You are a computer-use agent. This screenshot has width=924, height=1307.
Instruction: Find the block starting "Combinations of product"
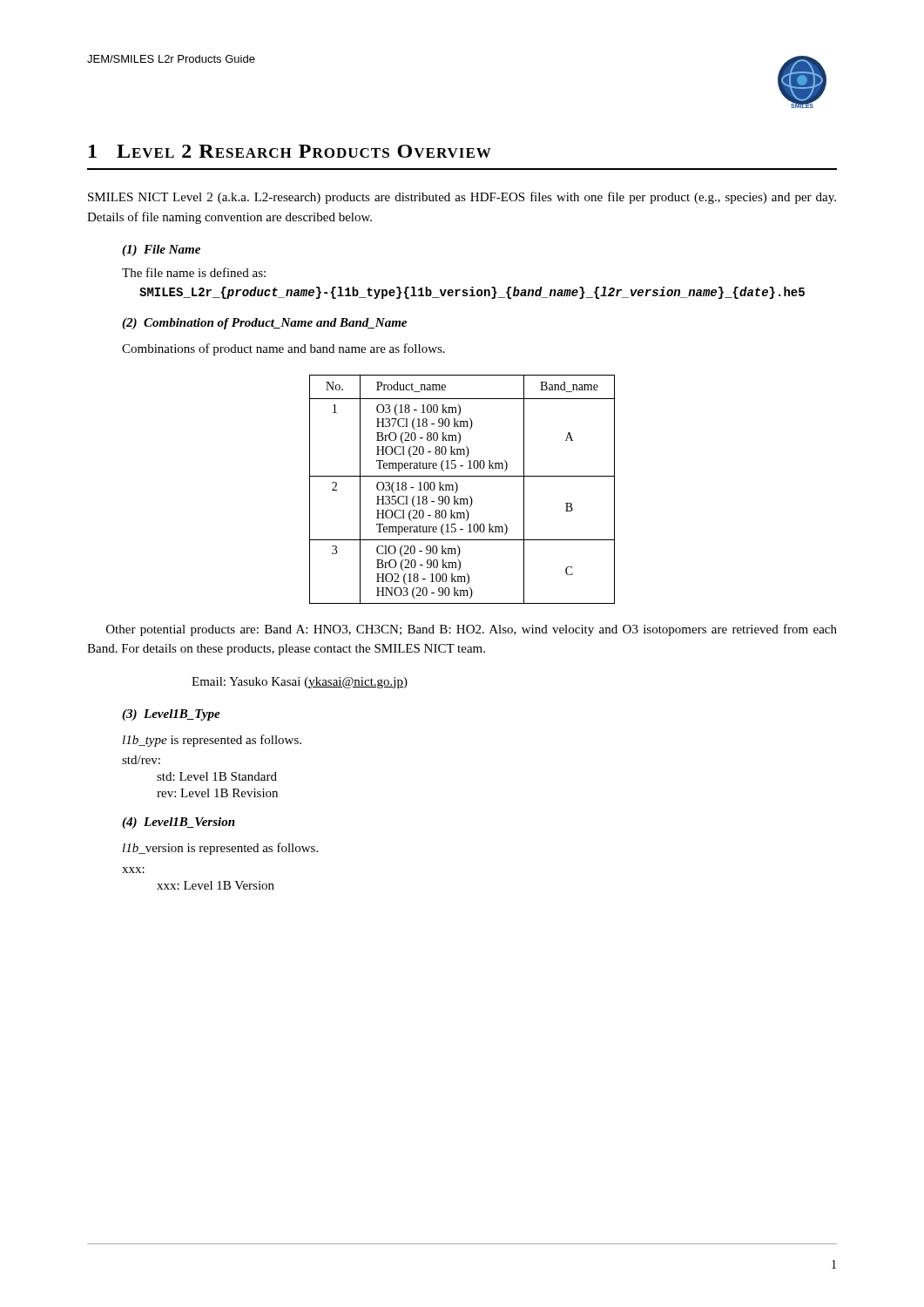pos(284,349)
